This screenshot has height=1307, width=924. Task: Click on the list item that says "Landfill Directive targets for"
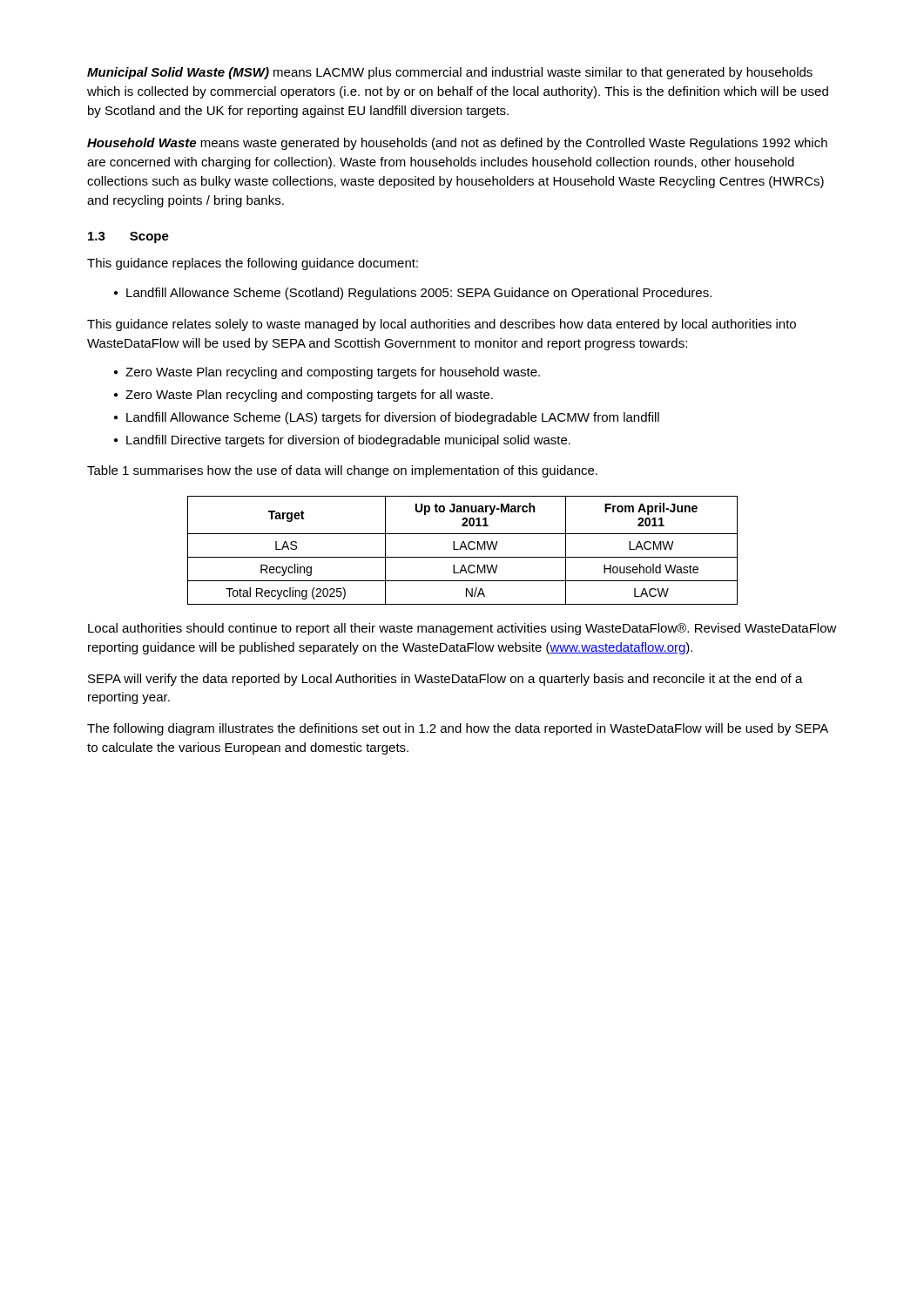(x=348, y=439)
